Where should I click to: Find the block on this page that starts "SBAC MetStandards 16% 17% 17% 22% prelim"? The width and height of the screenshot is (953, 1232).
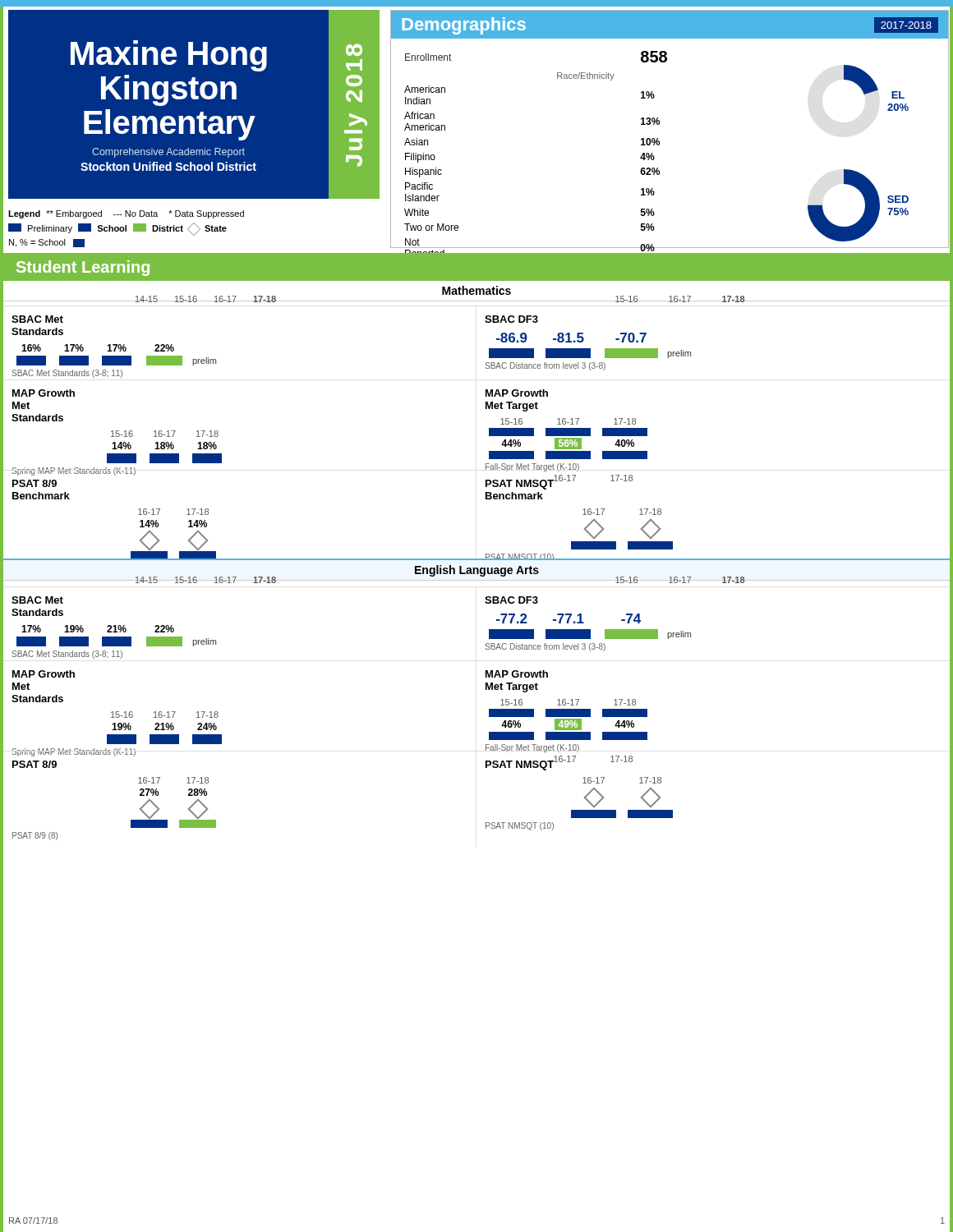(x=37, y=319)
